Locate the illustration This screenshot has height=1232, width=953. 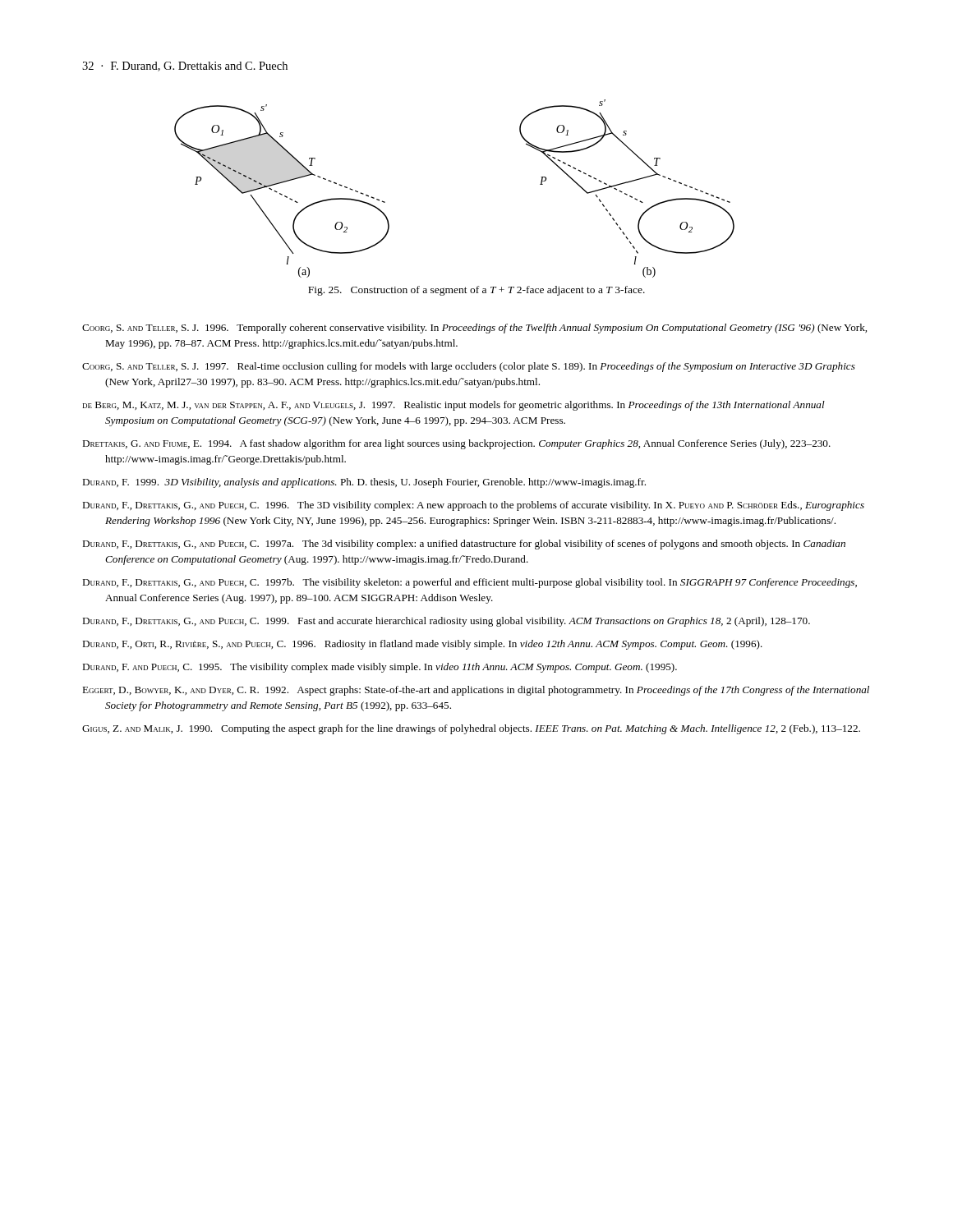[x=476, y=182]
